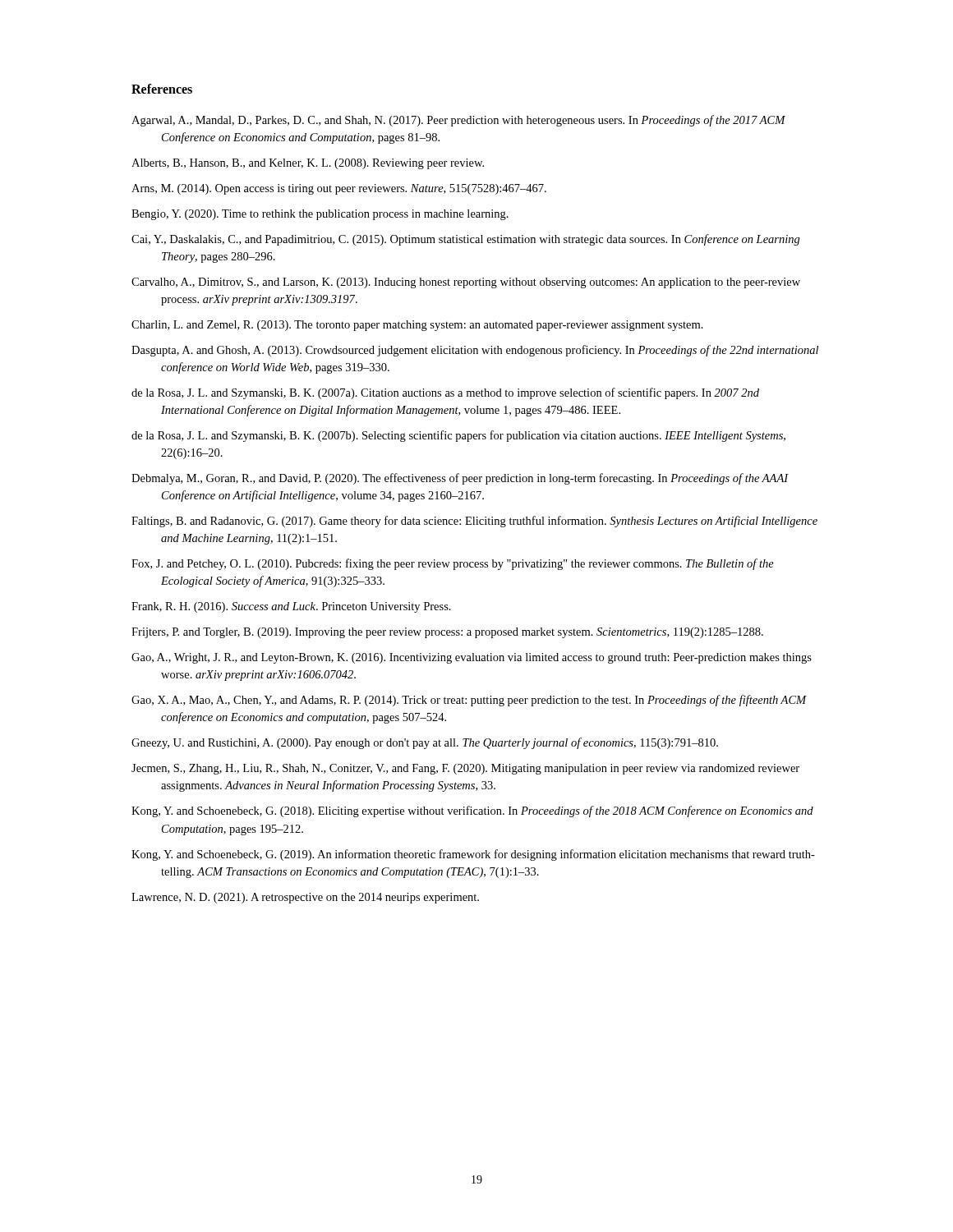Locate the block of text that opens with "Charlin, L. and Zemel, R."

tap(418, 325)
